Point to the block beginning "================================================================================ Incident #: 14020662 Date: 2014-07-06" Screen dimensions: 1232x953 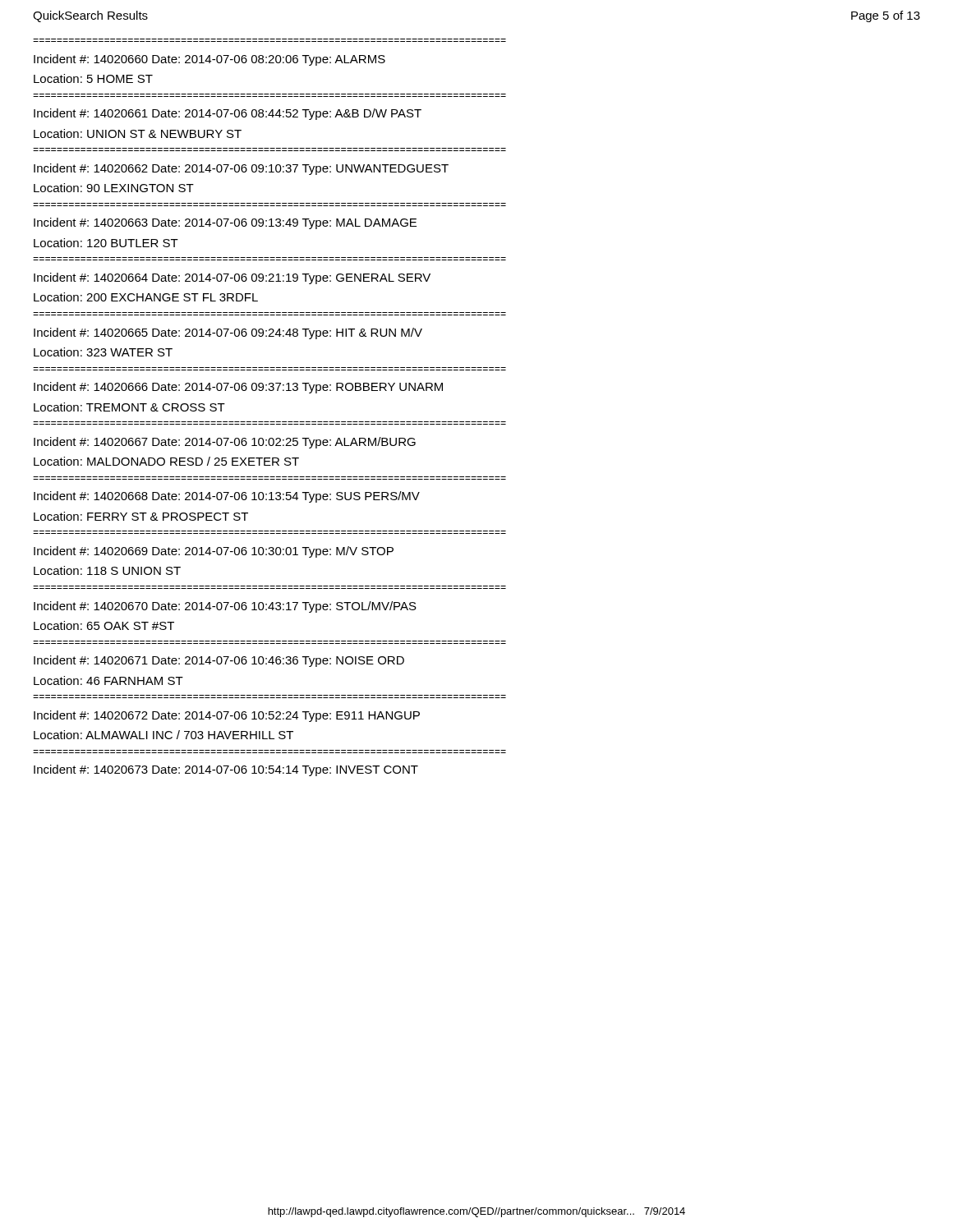coord(241,169)
